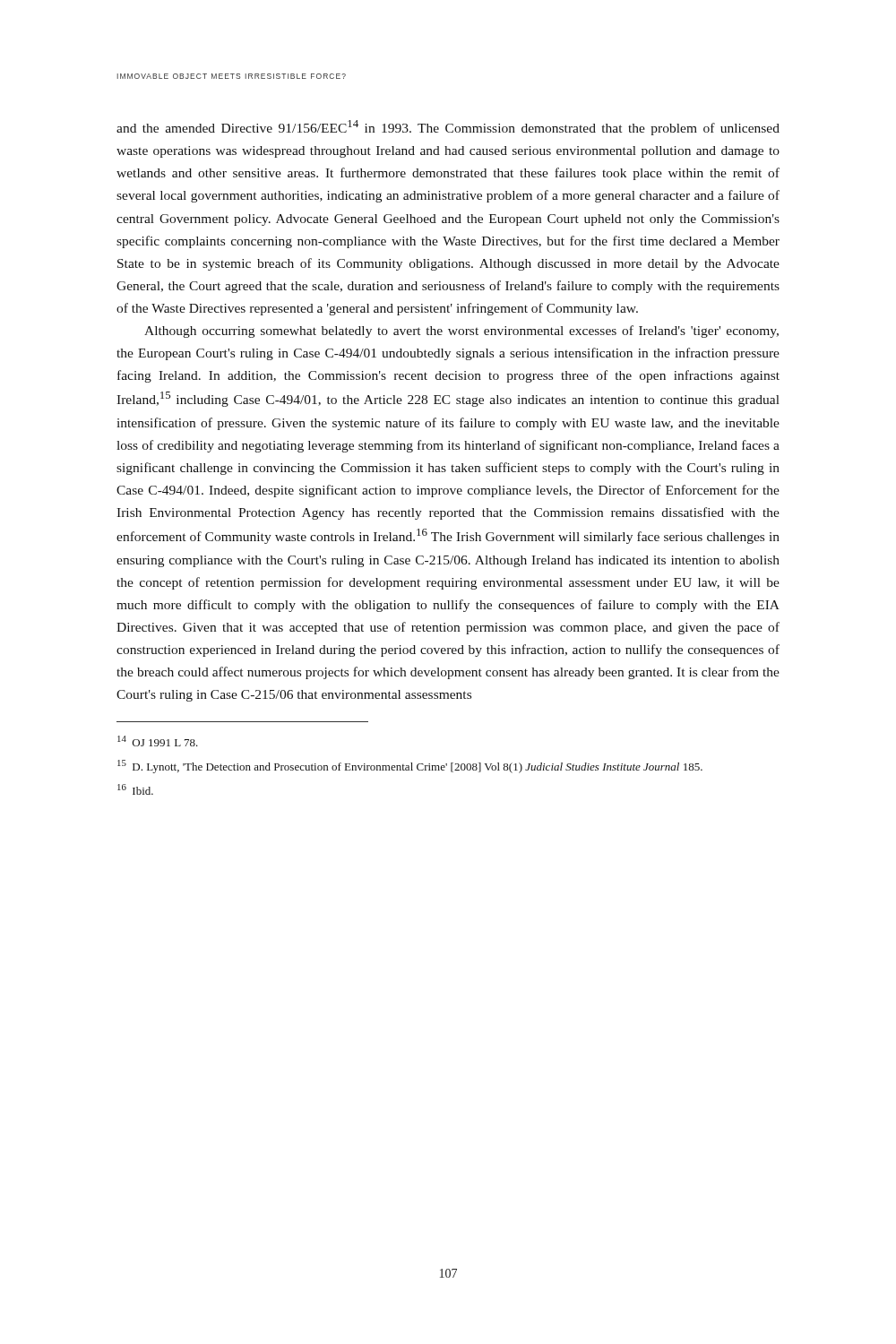
Task: Find the text block starting "and the amended Directive 91/156/EEC14 in 1993. The"
Action: tap(448, 410)
